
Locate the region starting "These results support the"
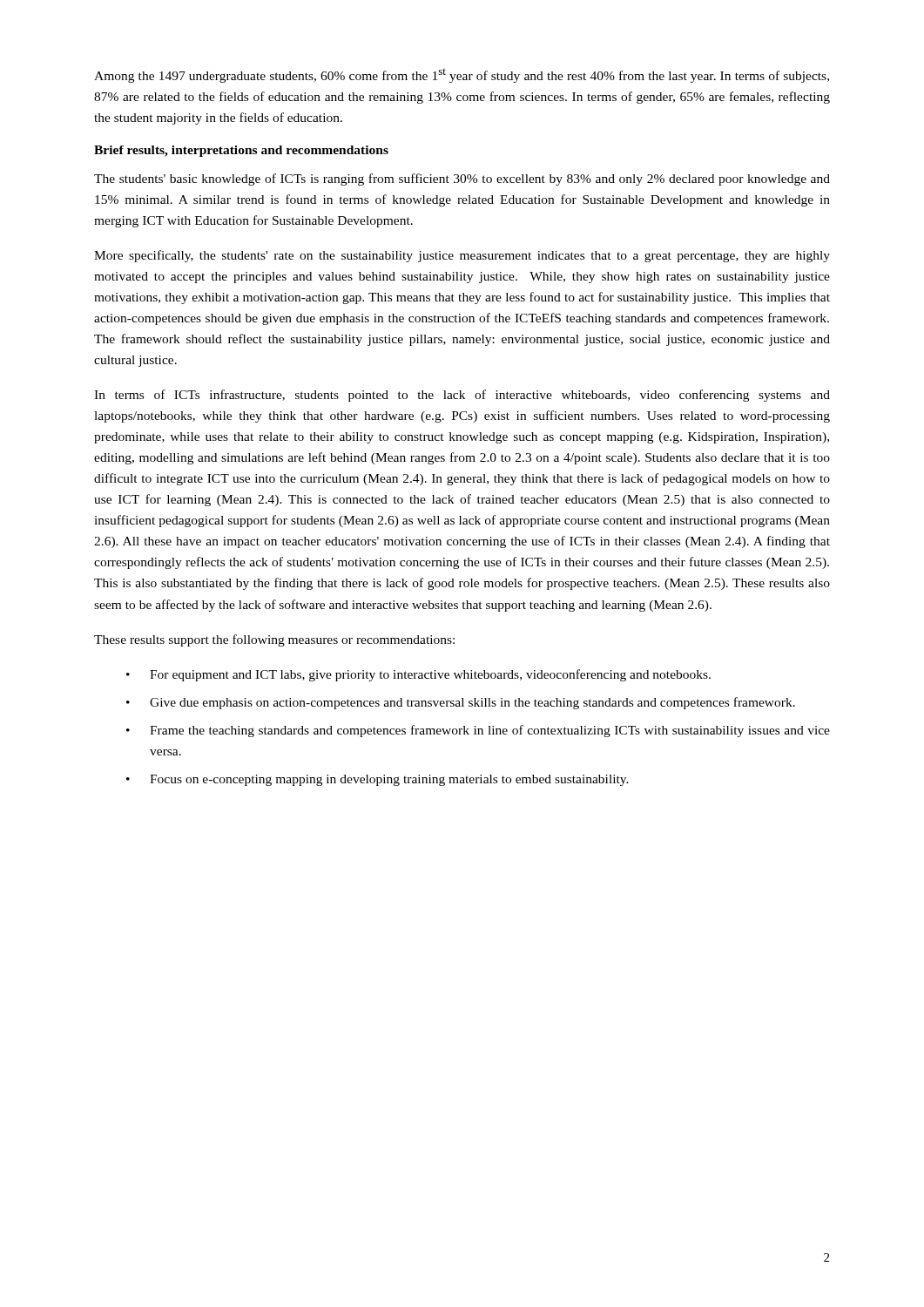(275, 639)
